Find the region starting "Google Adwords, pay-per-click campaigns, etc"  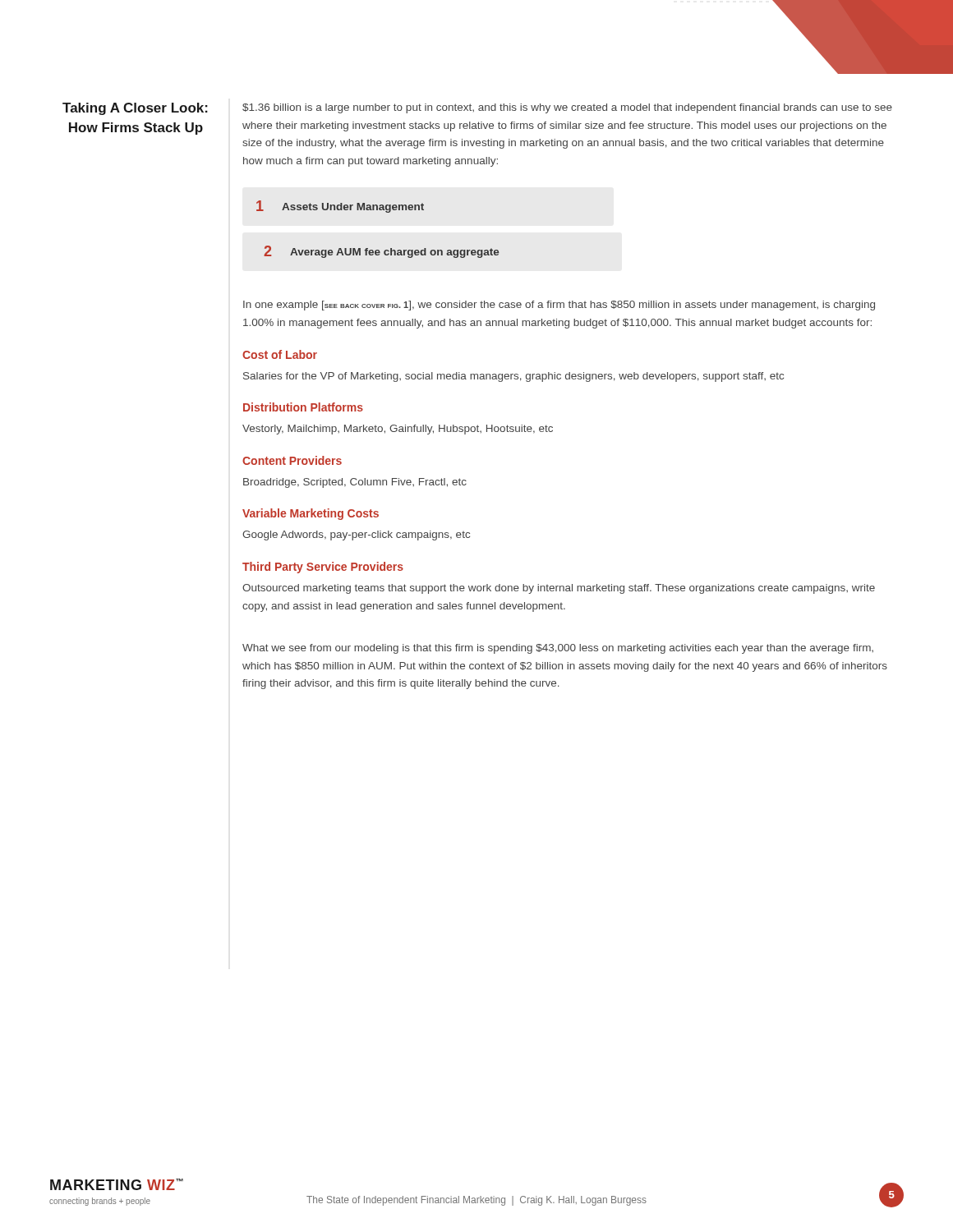[x=356, y=535]
